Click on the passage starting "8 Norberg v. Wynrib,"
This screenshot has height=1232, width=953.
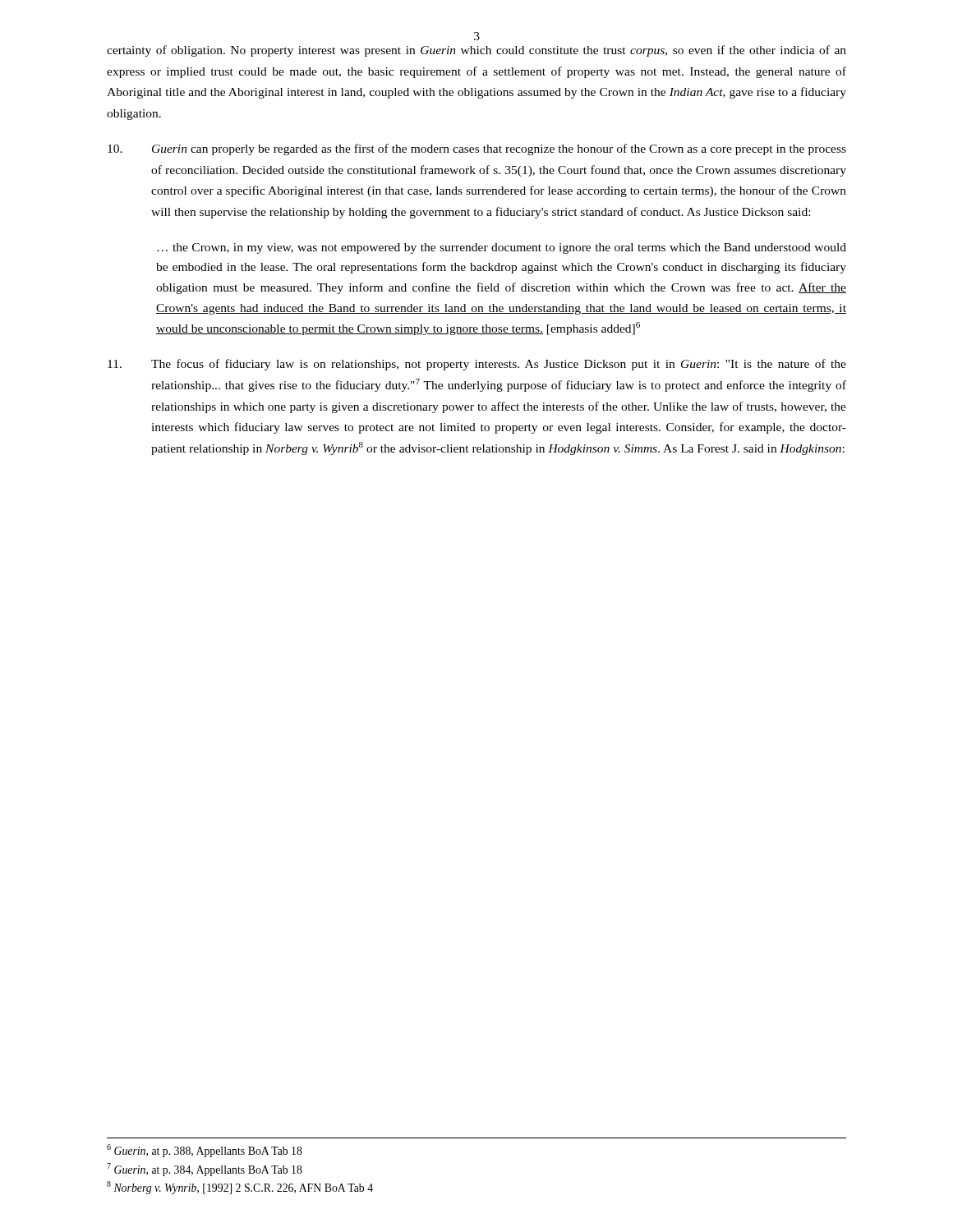tap(240, 1187)
